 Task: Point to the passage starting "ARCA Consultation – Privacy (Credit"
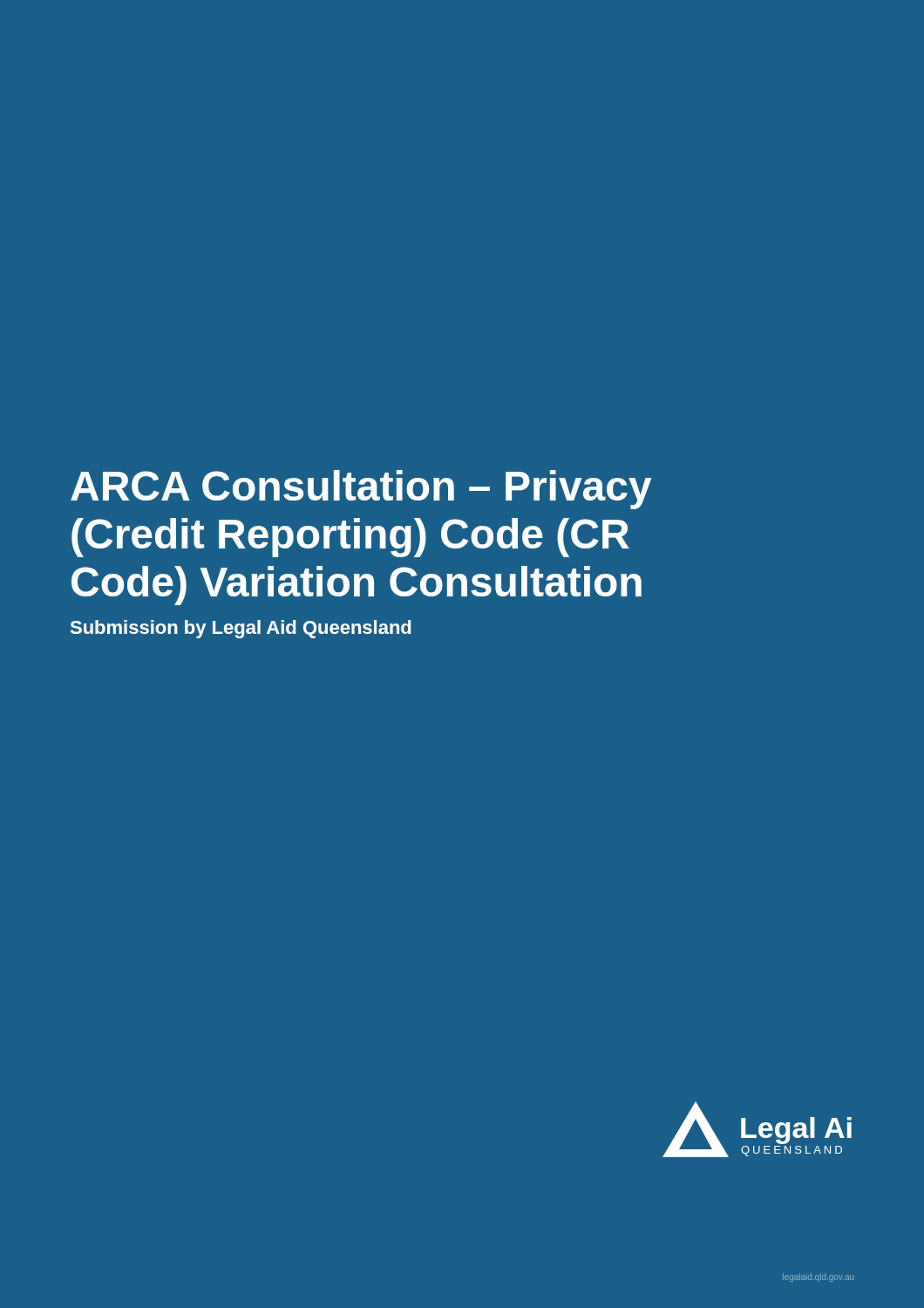point(397,551)
